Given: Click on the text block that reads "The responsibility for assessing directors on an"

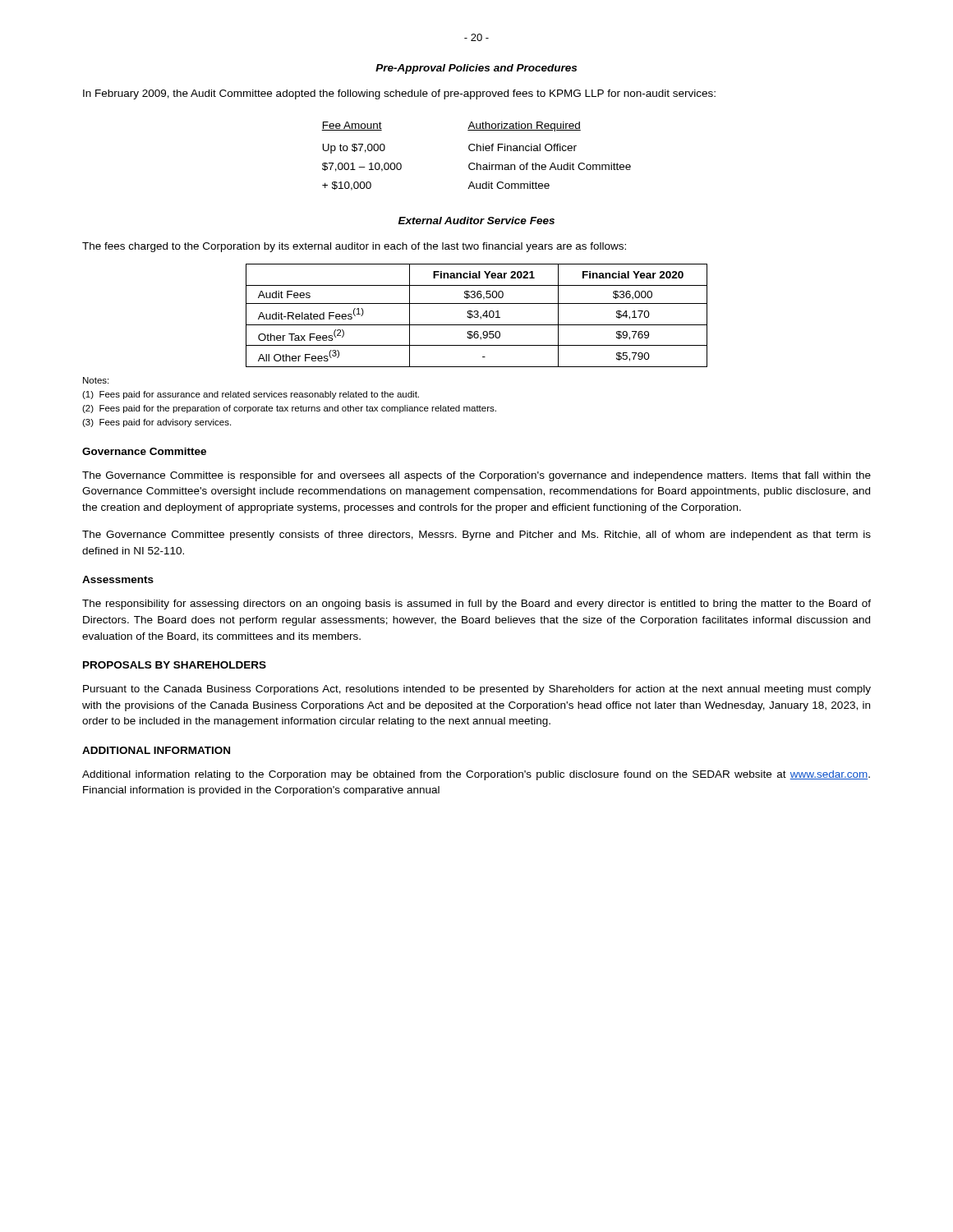Looking at the screenshot, I should pos(476,620).
